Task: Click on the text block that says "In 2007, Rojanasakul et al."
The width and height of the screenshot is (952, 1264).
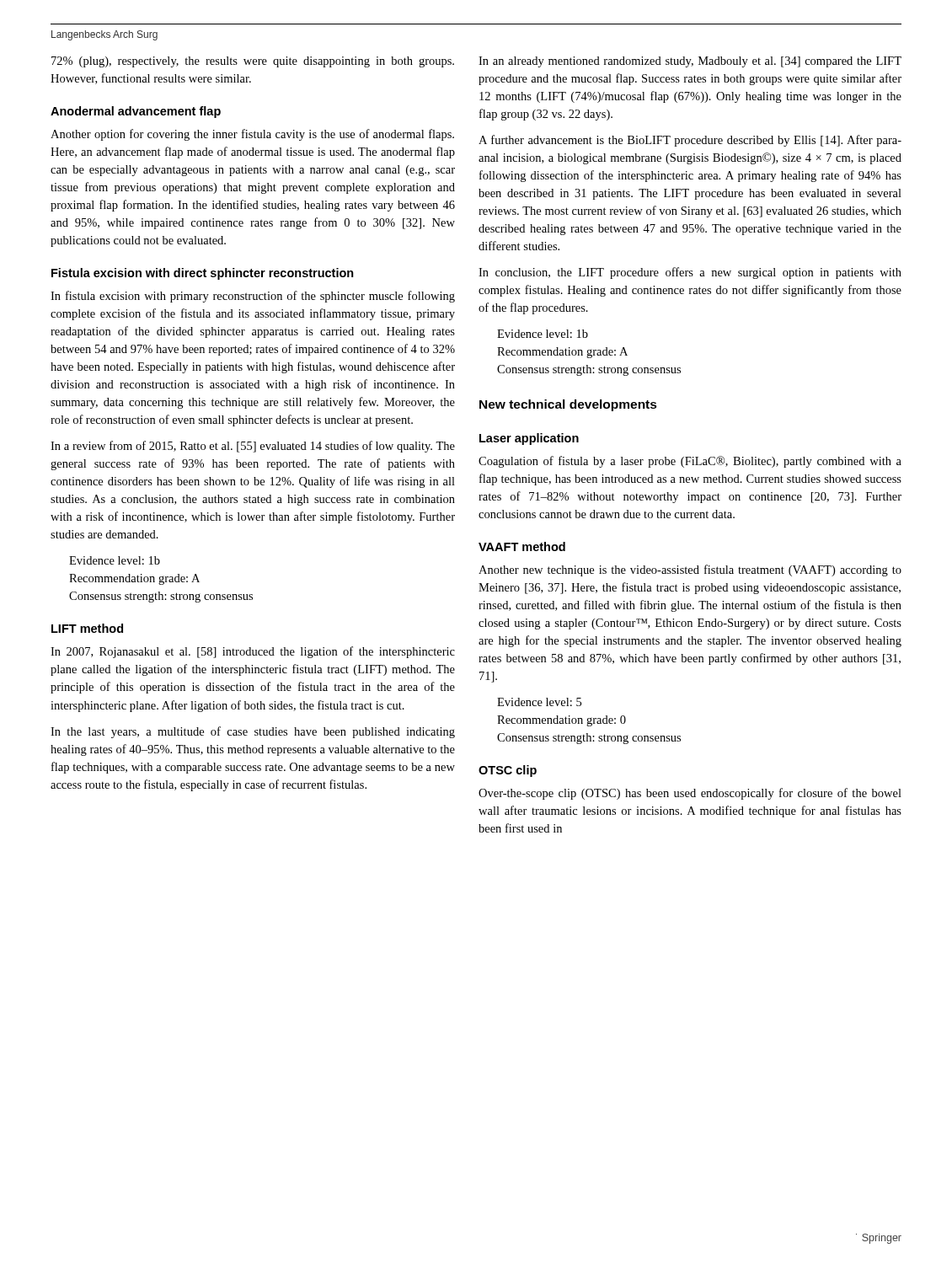Action: (x=253, y=679)
